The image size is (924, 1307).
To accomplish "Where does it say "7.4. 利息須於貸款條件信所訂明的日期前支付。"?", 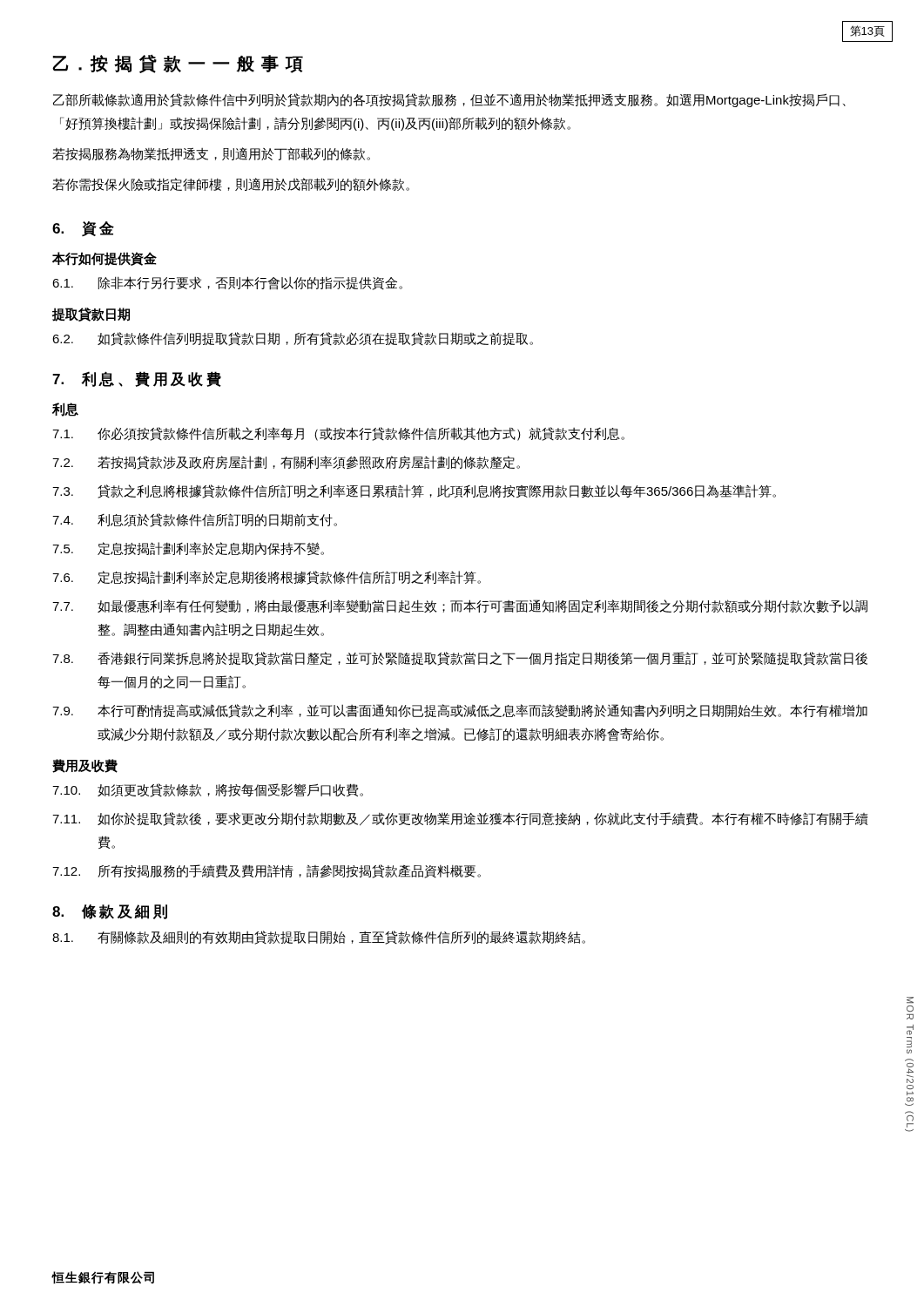I will 195,520.
